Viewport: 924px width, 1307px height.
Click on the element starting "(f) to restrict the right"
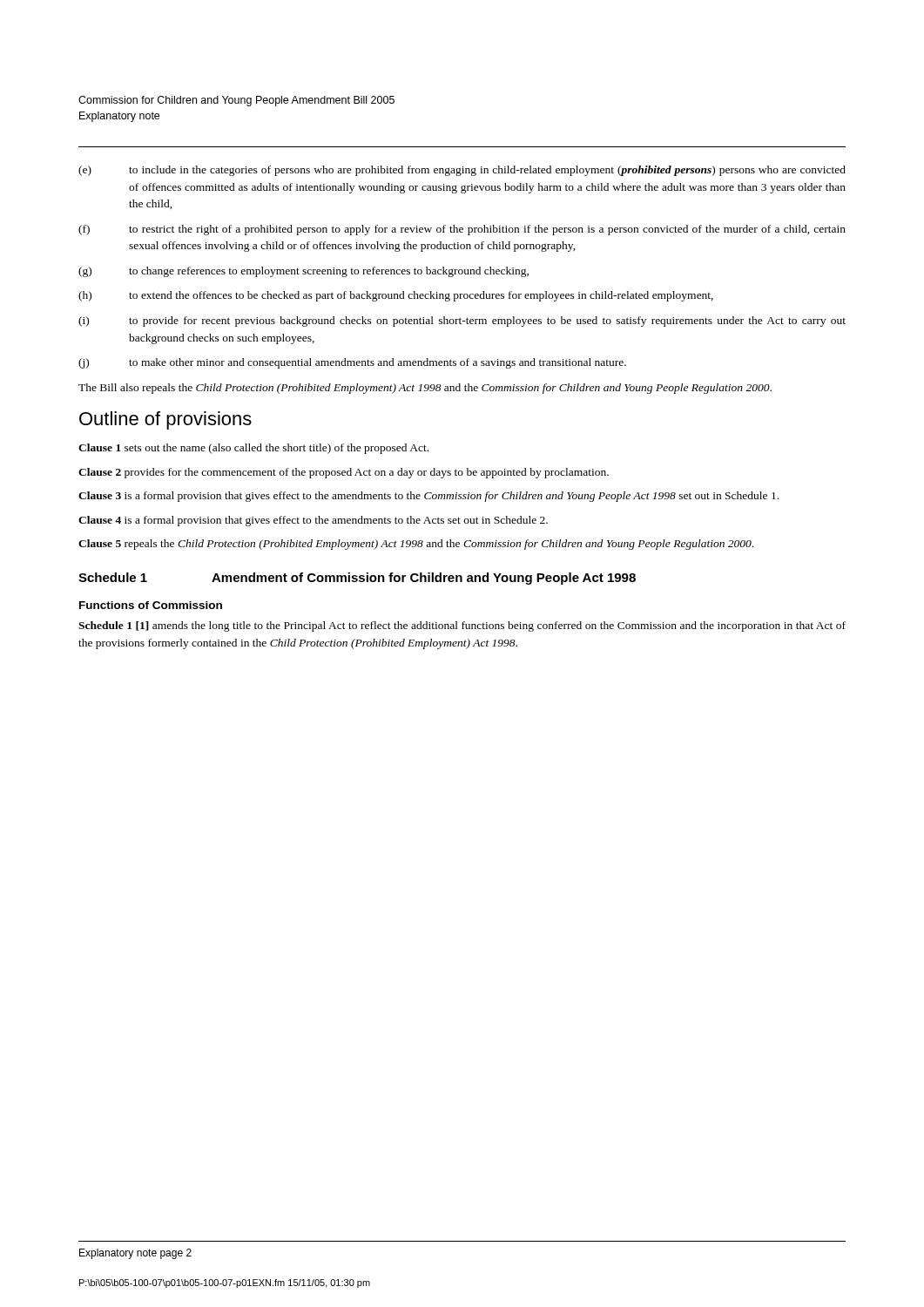point(462,237)
